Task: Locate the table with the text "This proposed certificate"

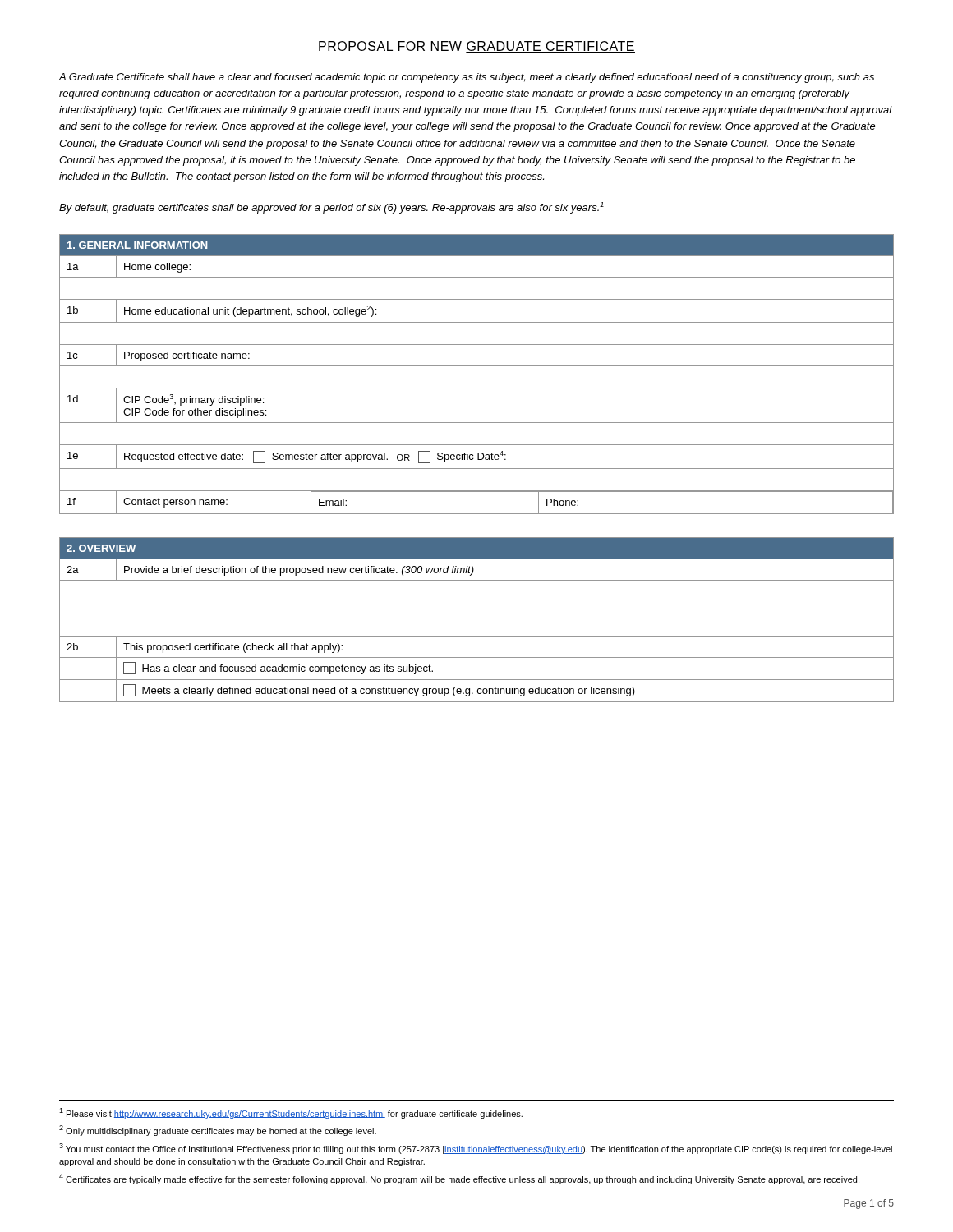Action: (x=476, y=619)
